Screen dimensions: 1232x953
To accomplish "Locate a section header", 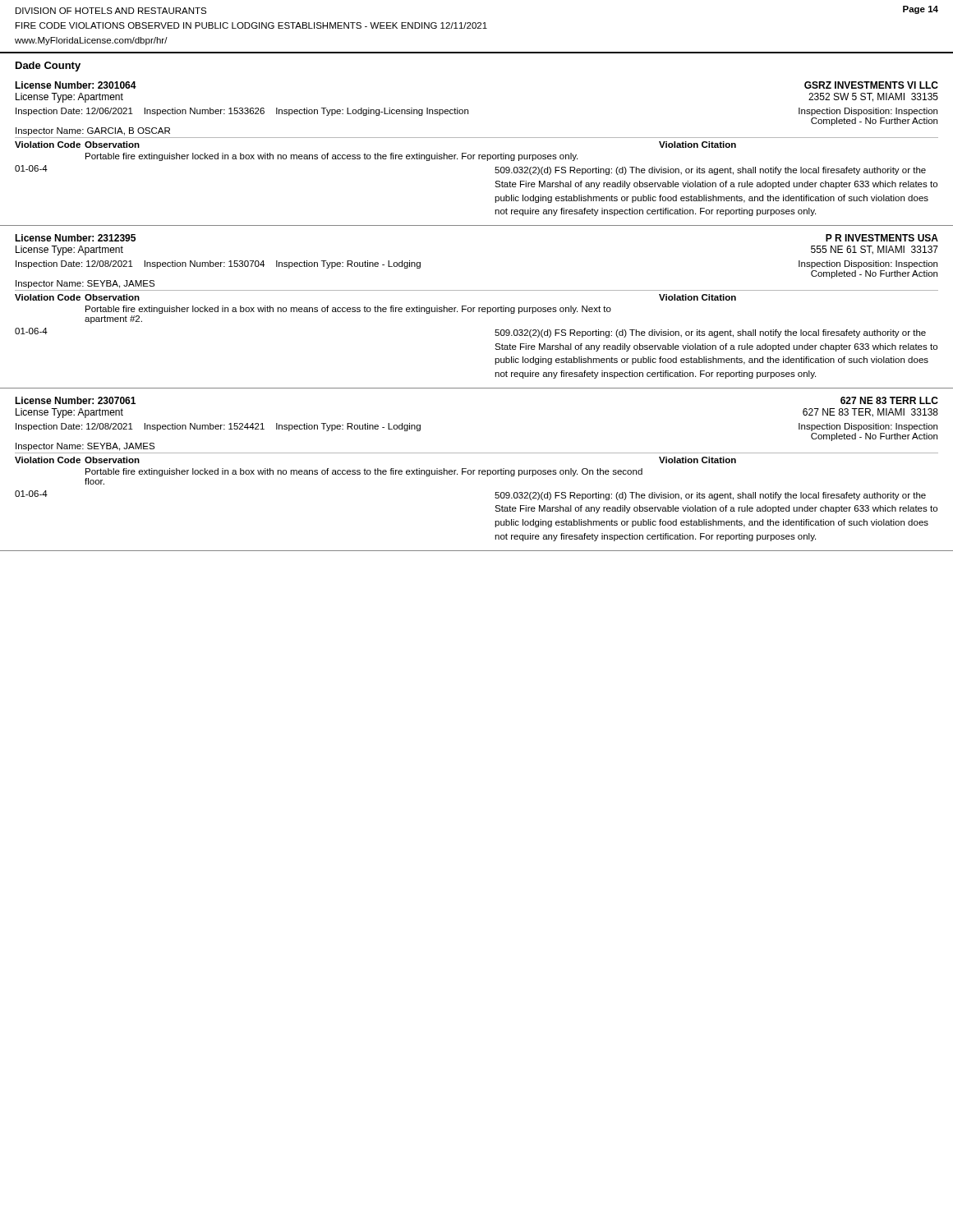I will [48, 66].
